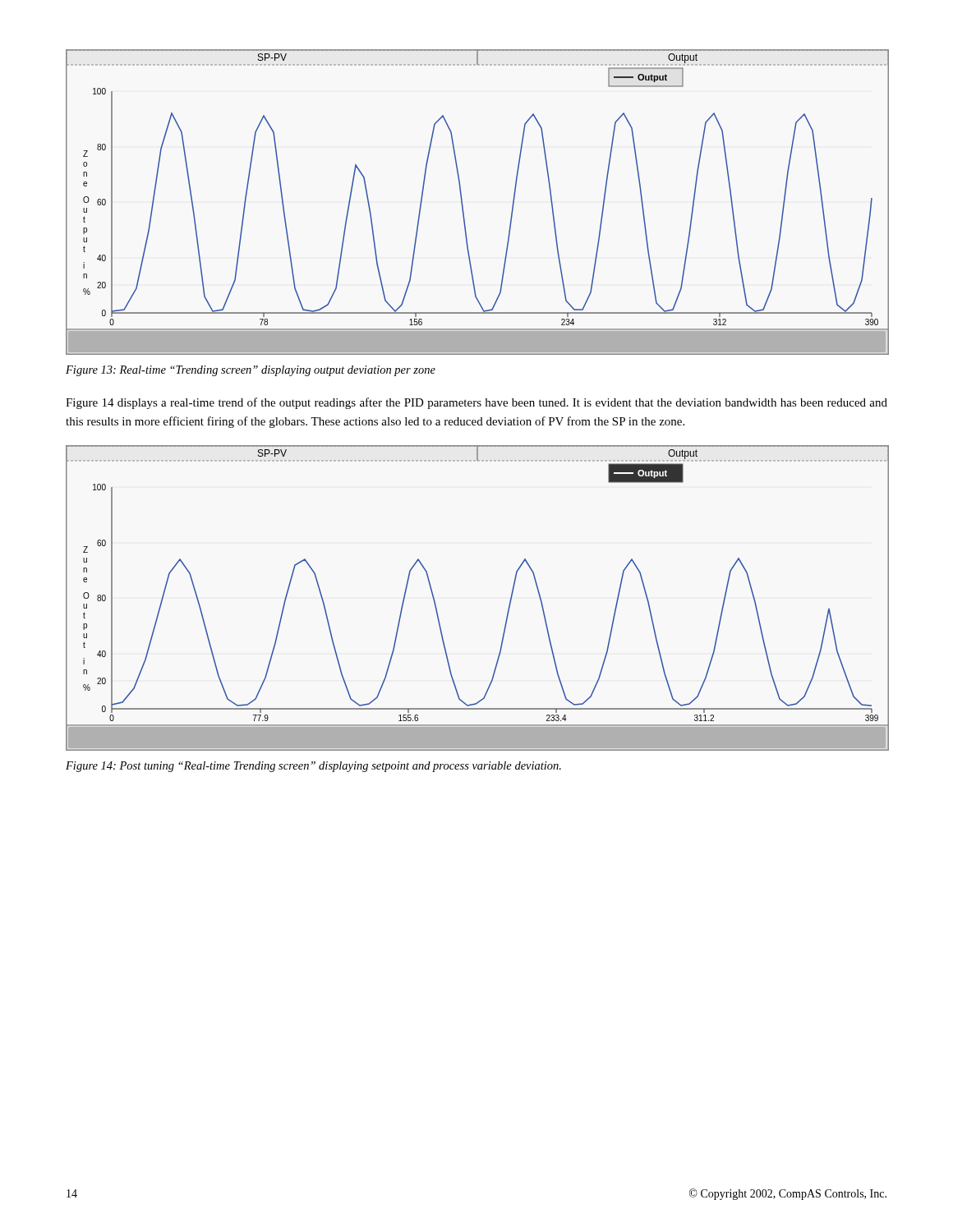
Task: Locate the caption that opens with "Figure 13: Real-time “Trending screen” displaying output"
Action: (x=251, y=370)
